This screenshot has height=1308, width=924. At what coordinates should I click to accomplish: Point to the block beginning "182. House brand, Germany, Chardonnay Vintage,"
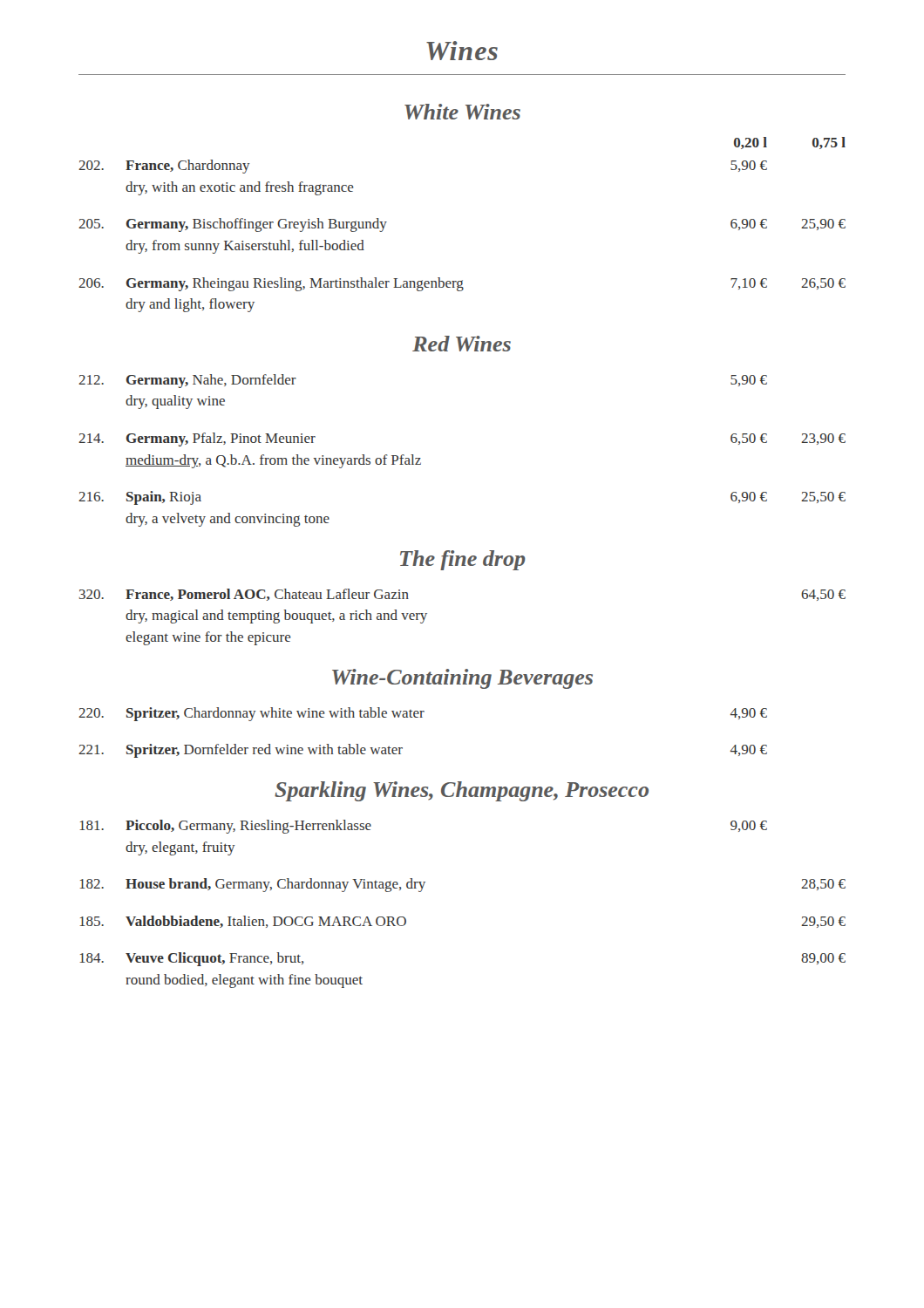[279, 886]
